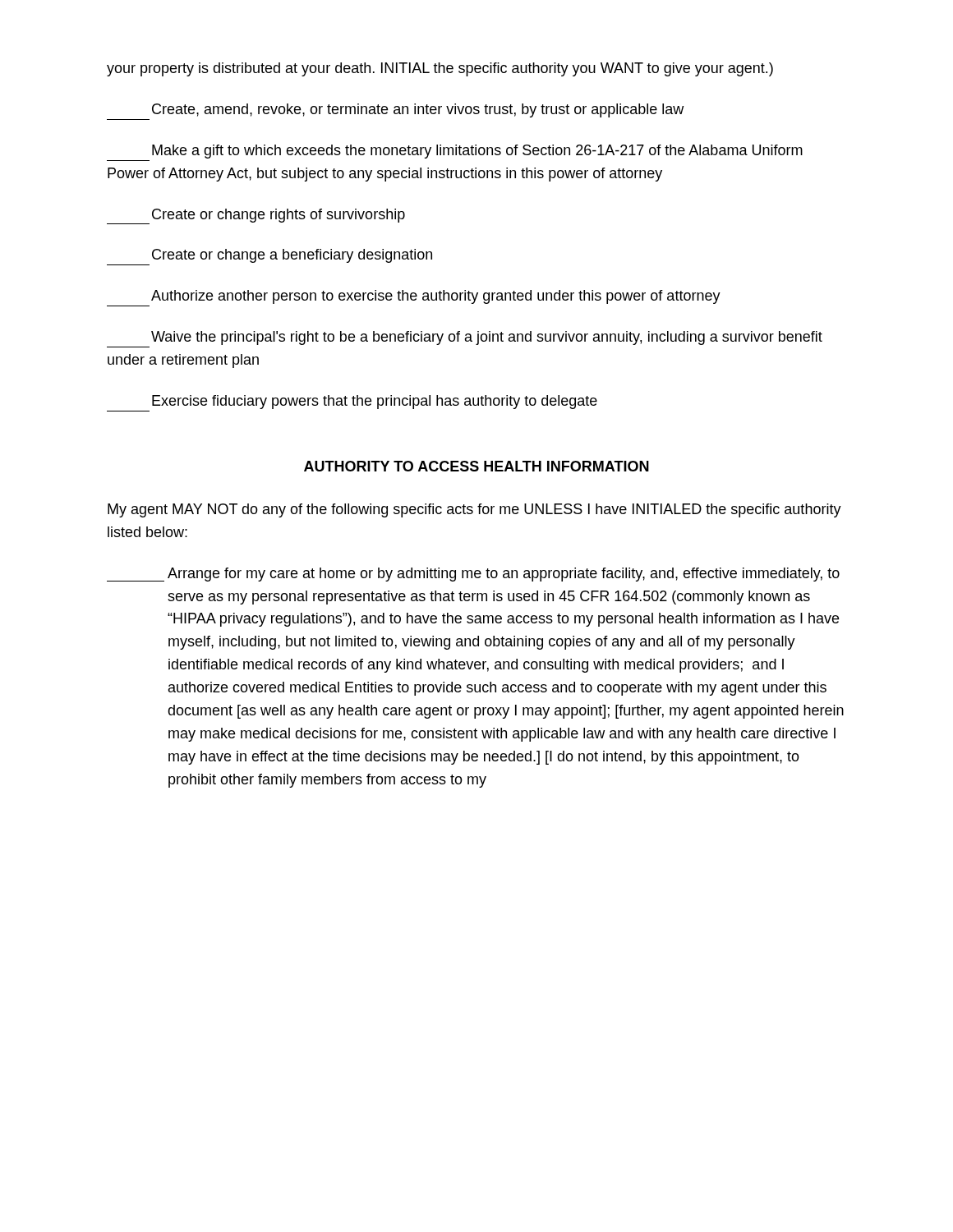Find the block on this page that starts "Exercise fiduciary powers"
The image size is (953, 1232).
coord(352,402)
